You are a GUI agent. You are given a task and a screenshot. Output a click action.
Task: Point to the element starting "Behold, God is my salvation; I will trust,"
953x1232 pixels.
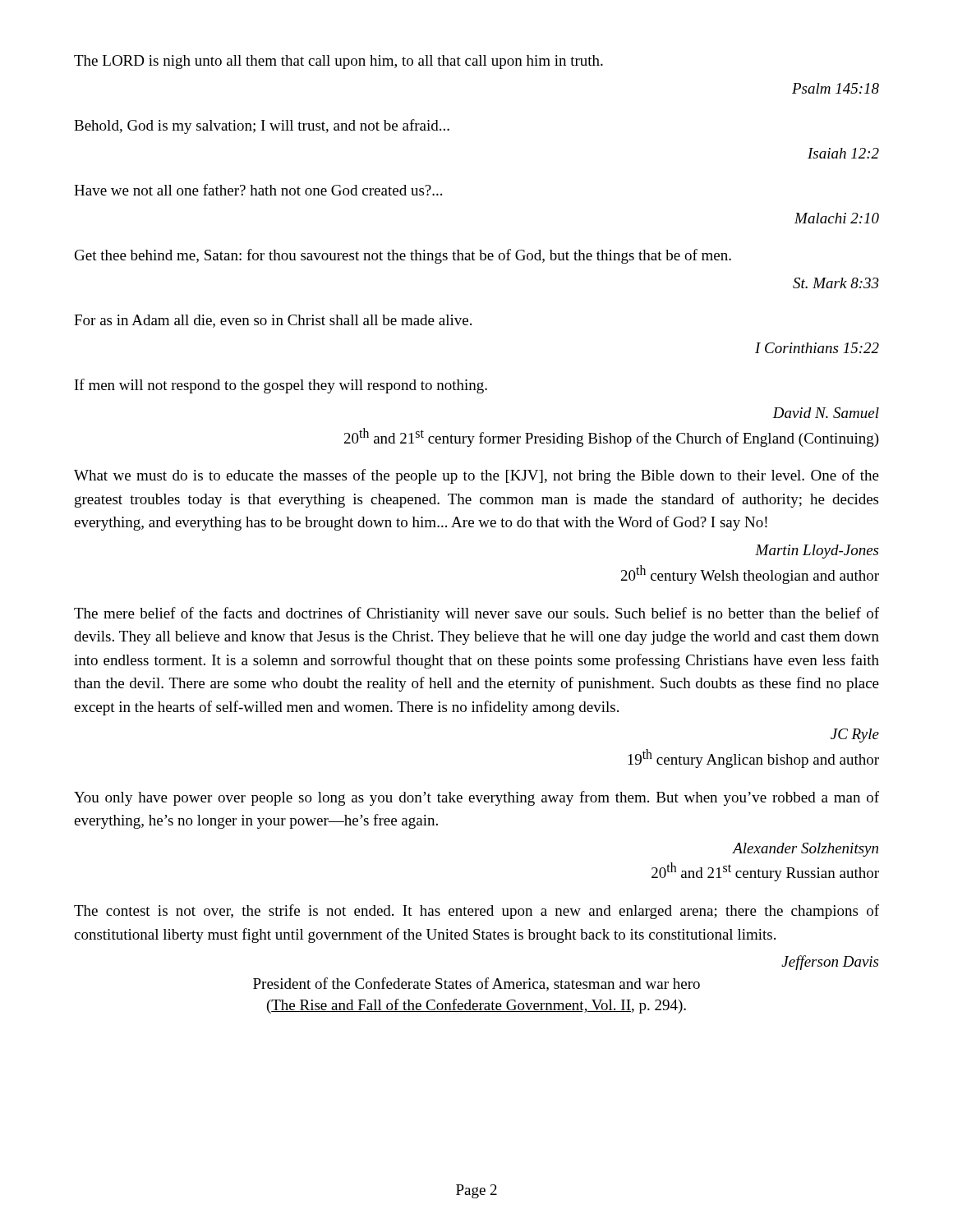pos(262,125)
